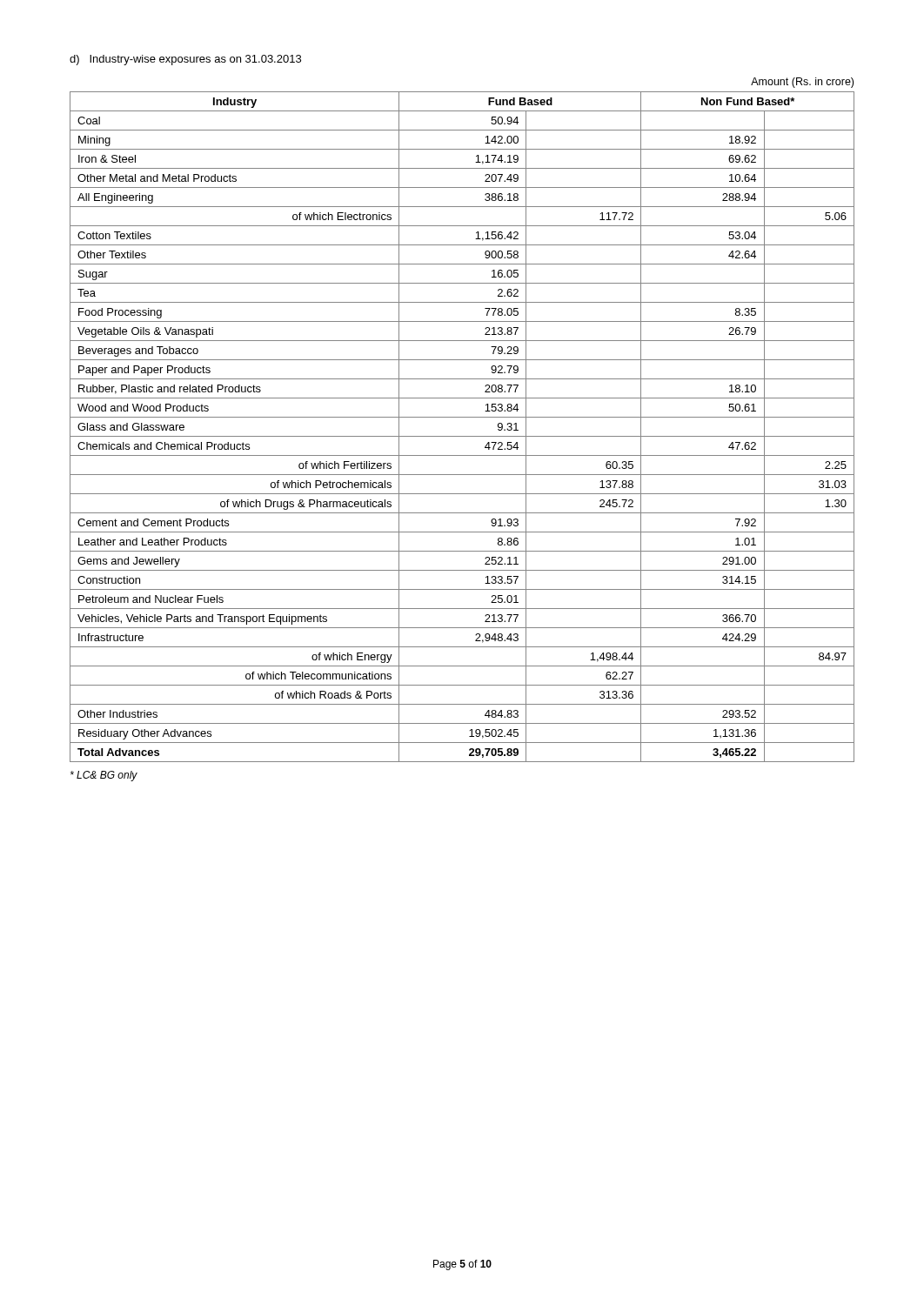Click on the table containing "of which Fertilizers"
This screenshot has width=924, height=1305.
(462, 419)
